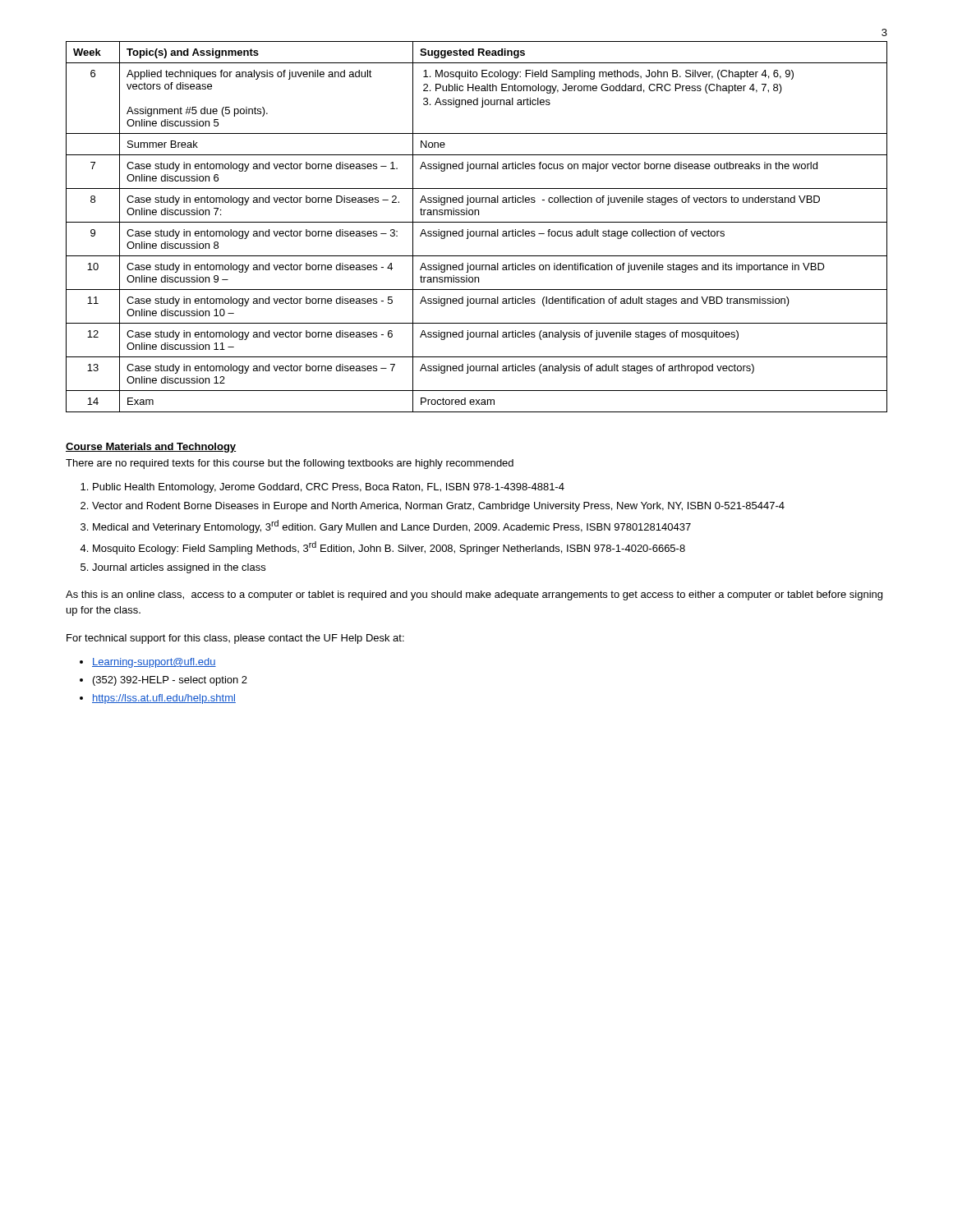Point to the element starting "For technical support for"

click(235, 638)
